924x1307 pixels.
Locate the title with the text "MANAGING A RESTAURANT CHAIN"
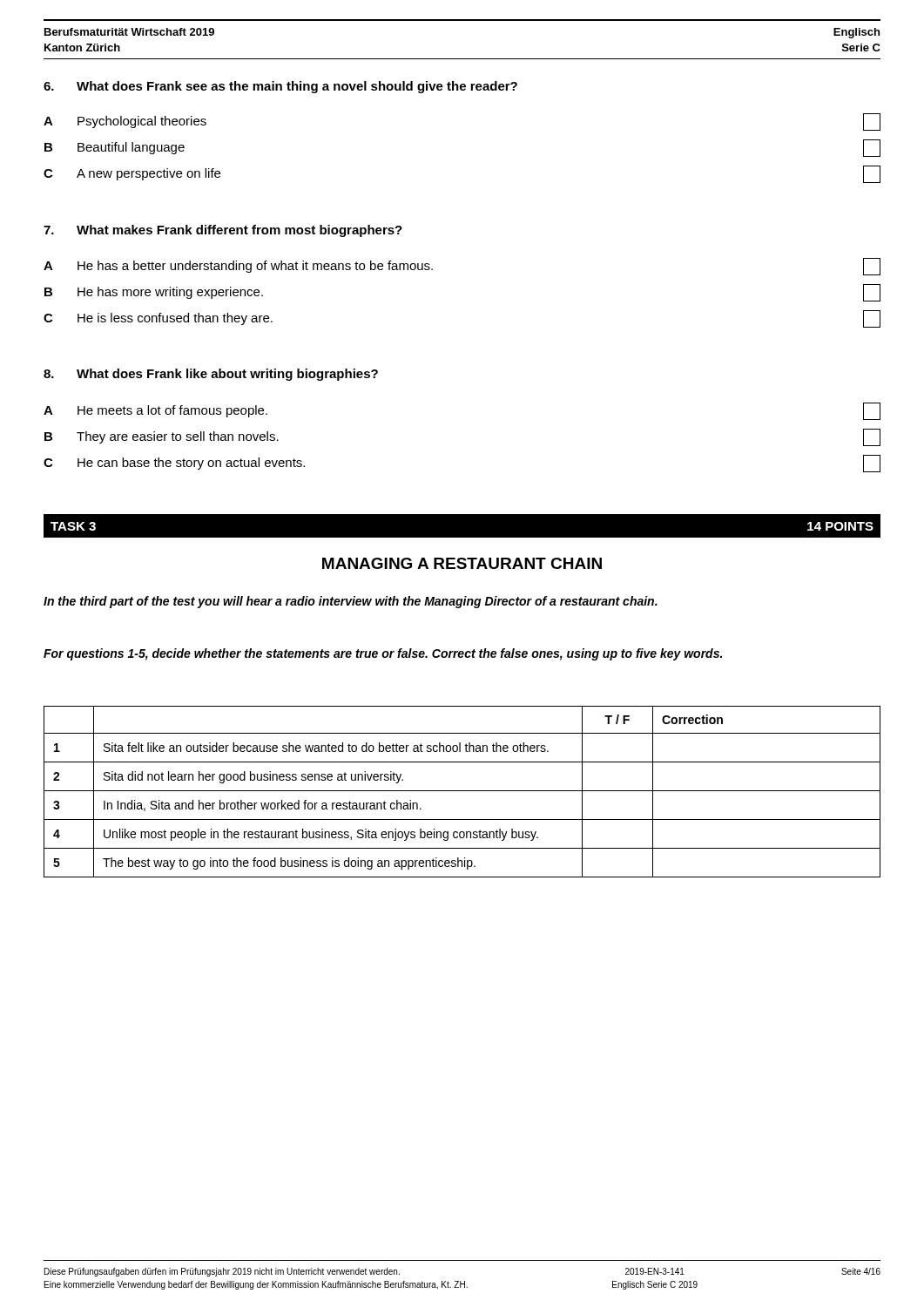tap(462, 563)
